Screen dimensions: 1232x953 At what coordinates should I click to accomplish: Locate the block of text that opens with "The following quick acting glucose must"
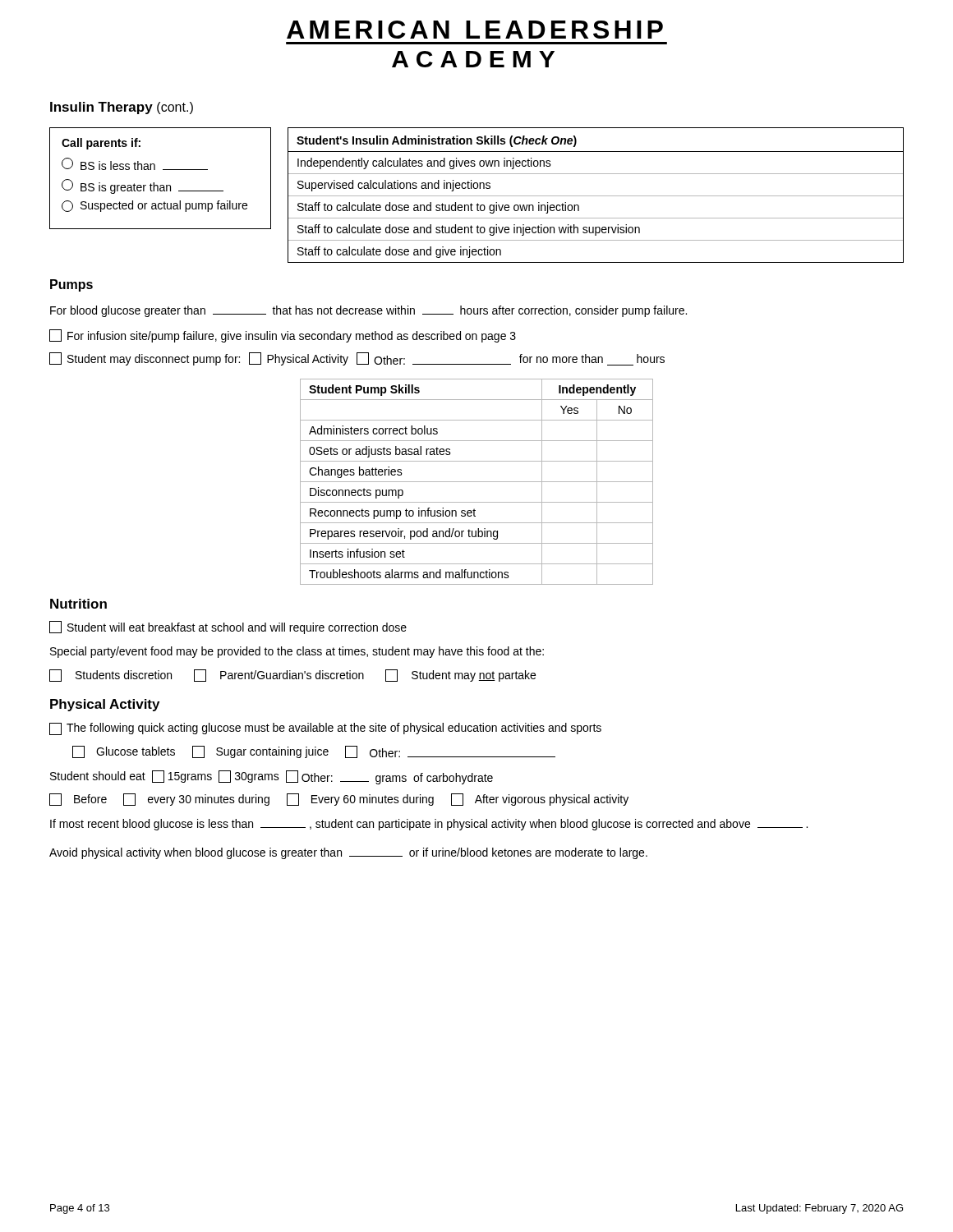[325, 728]
